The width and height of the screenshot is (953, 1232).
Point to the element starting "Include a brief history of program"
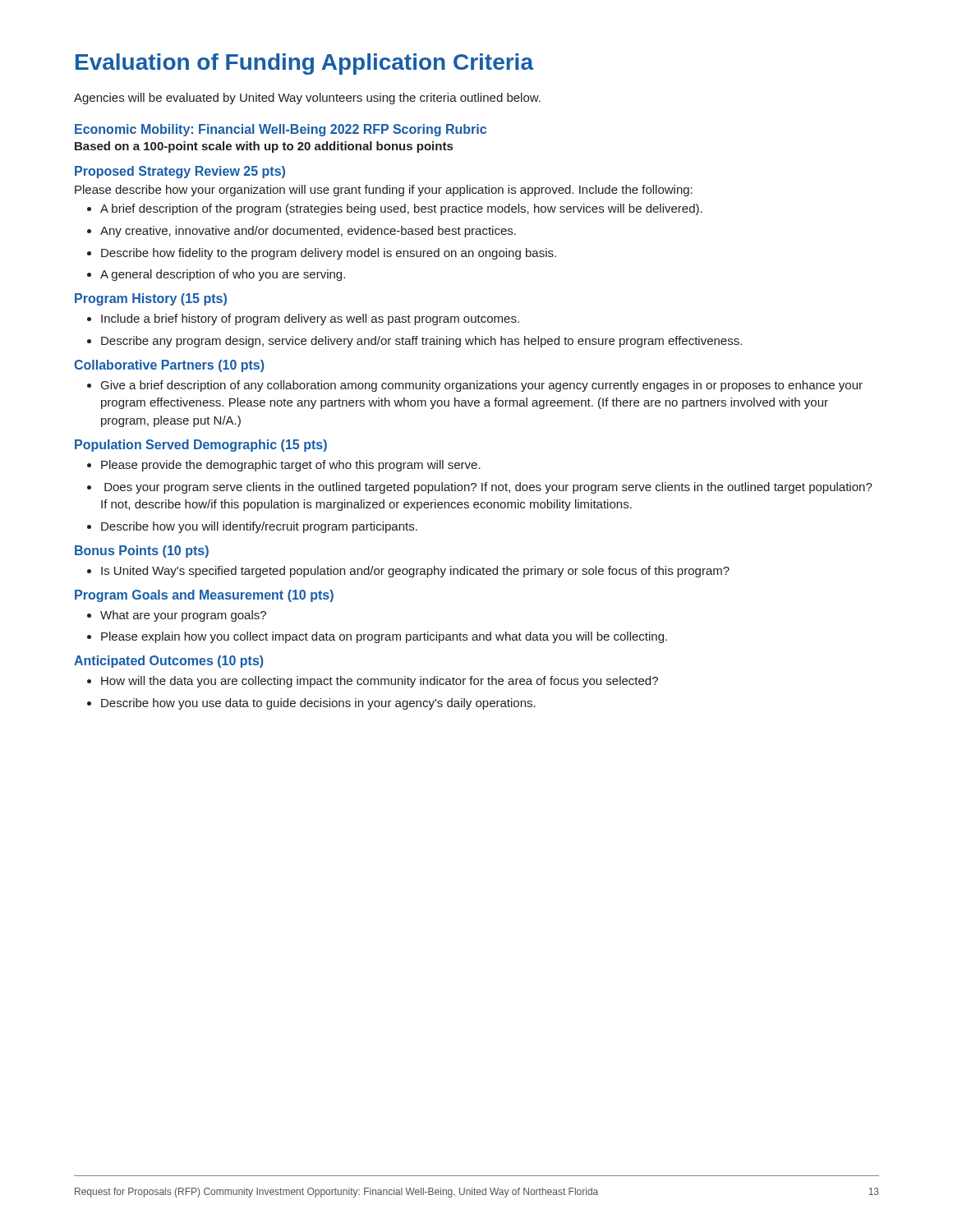(x=310, y=318)
